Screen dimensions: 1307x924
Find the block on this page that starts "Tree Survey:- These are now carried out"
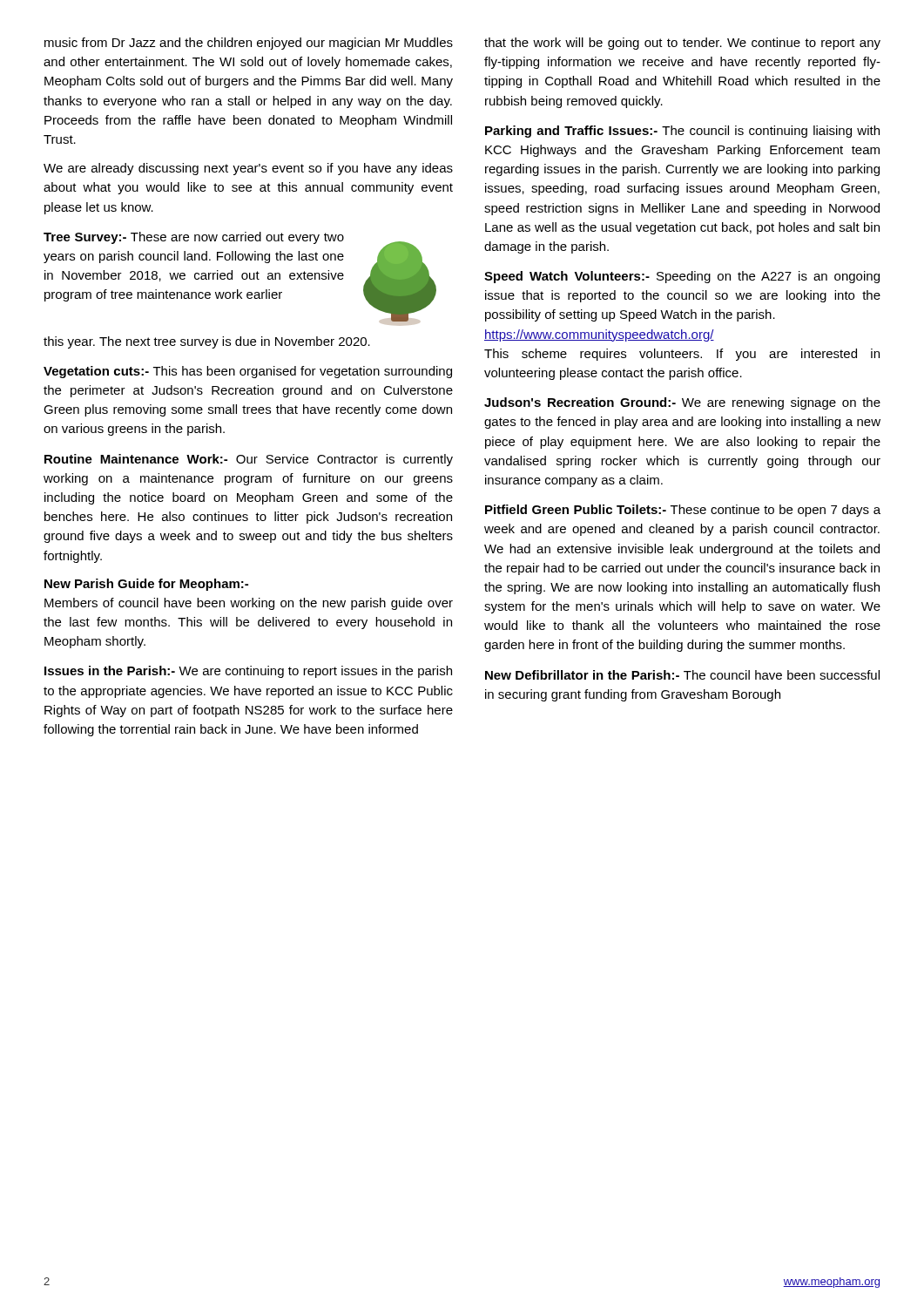(194, 265)
